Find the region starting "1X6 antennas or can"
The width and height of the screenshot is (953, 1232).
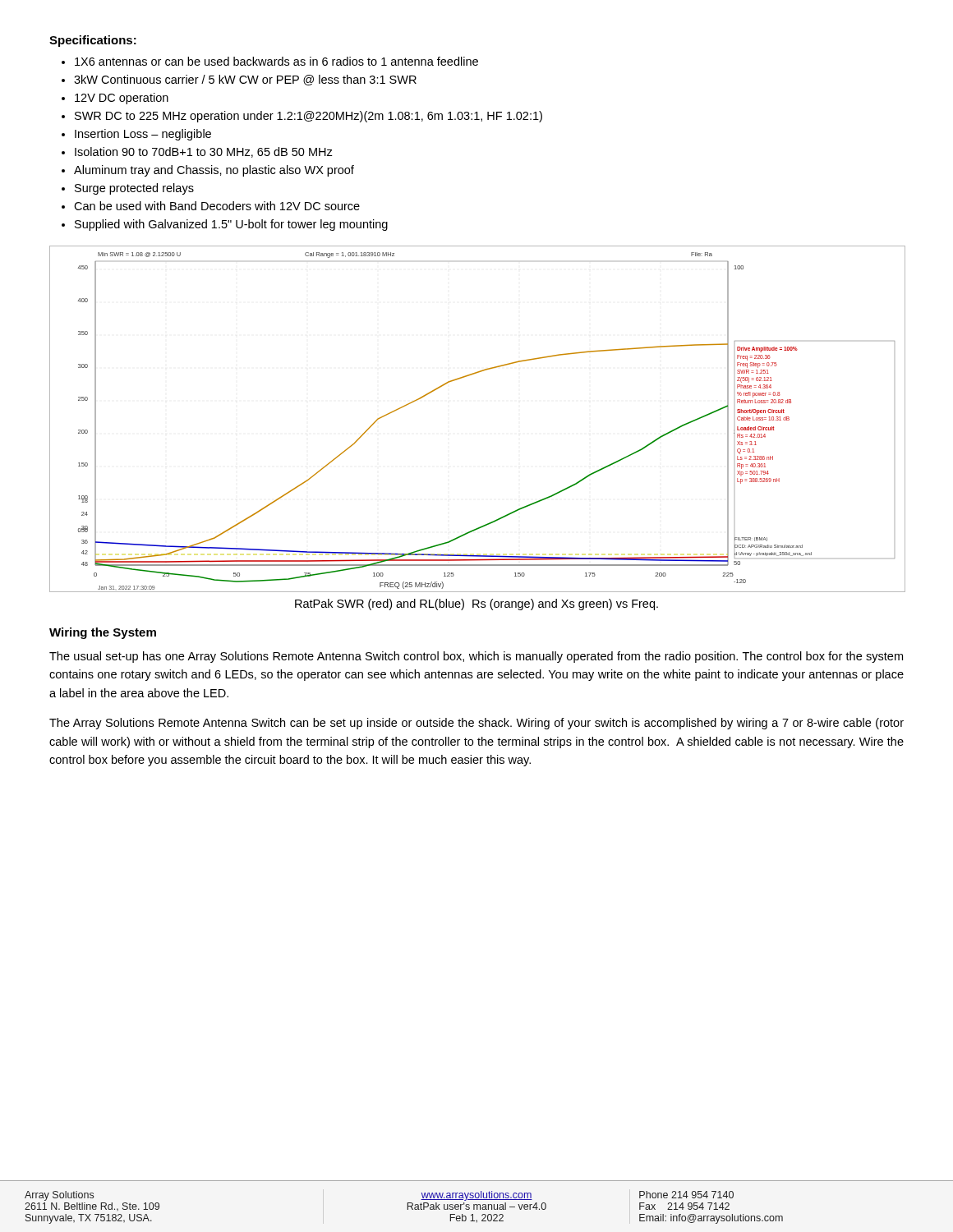coord(276,62)
